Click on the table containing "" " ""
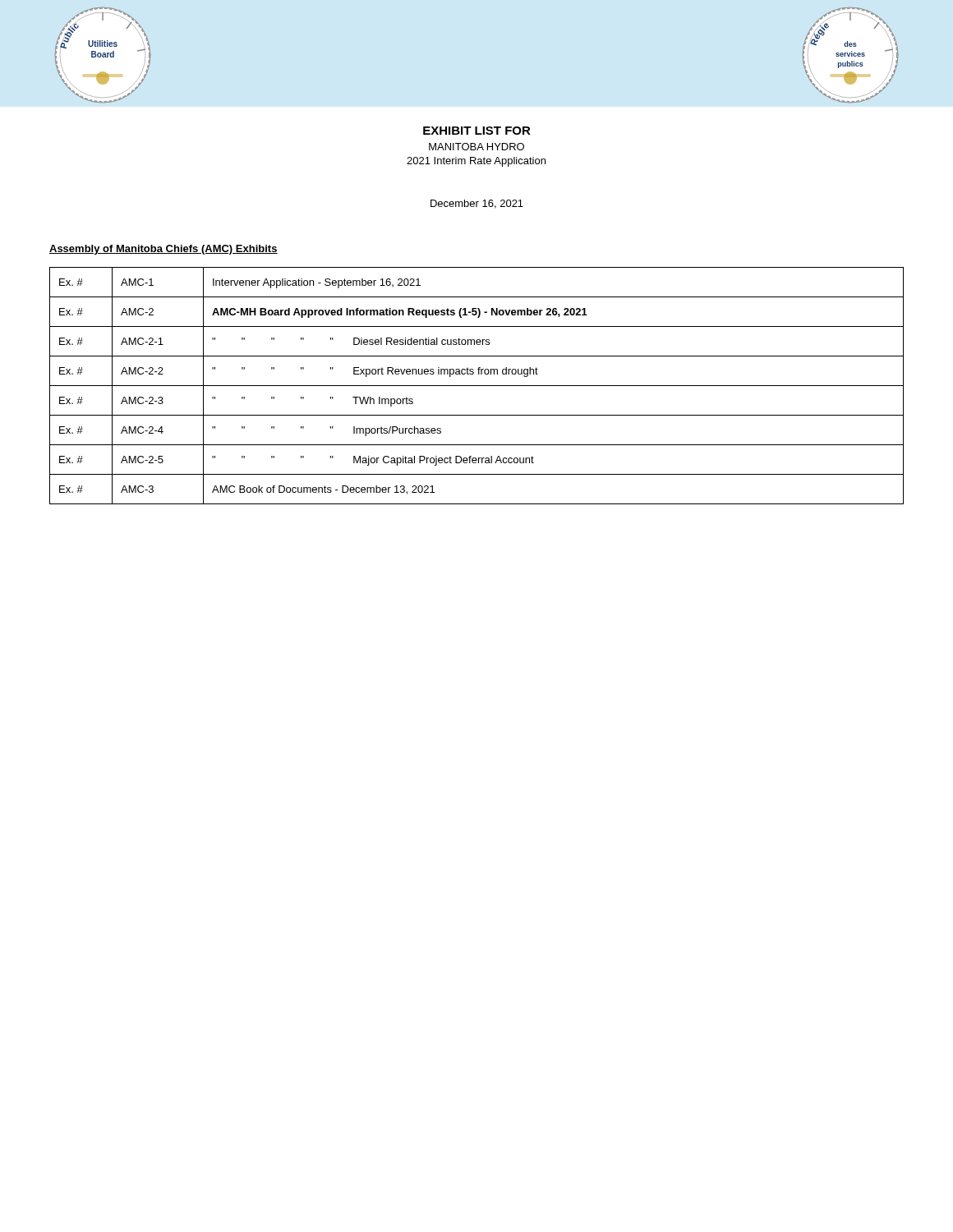This screenshot has height=1232, width=953. pos(476,386)
